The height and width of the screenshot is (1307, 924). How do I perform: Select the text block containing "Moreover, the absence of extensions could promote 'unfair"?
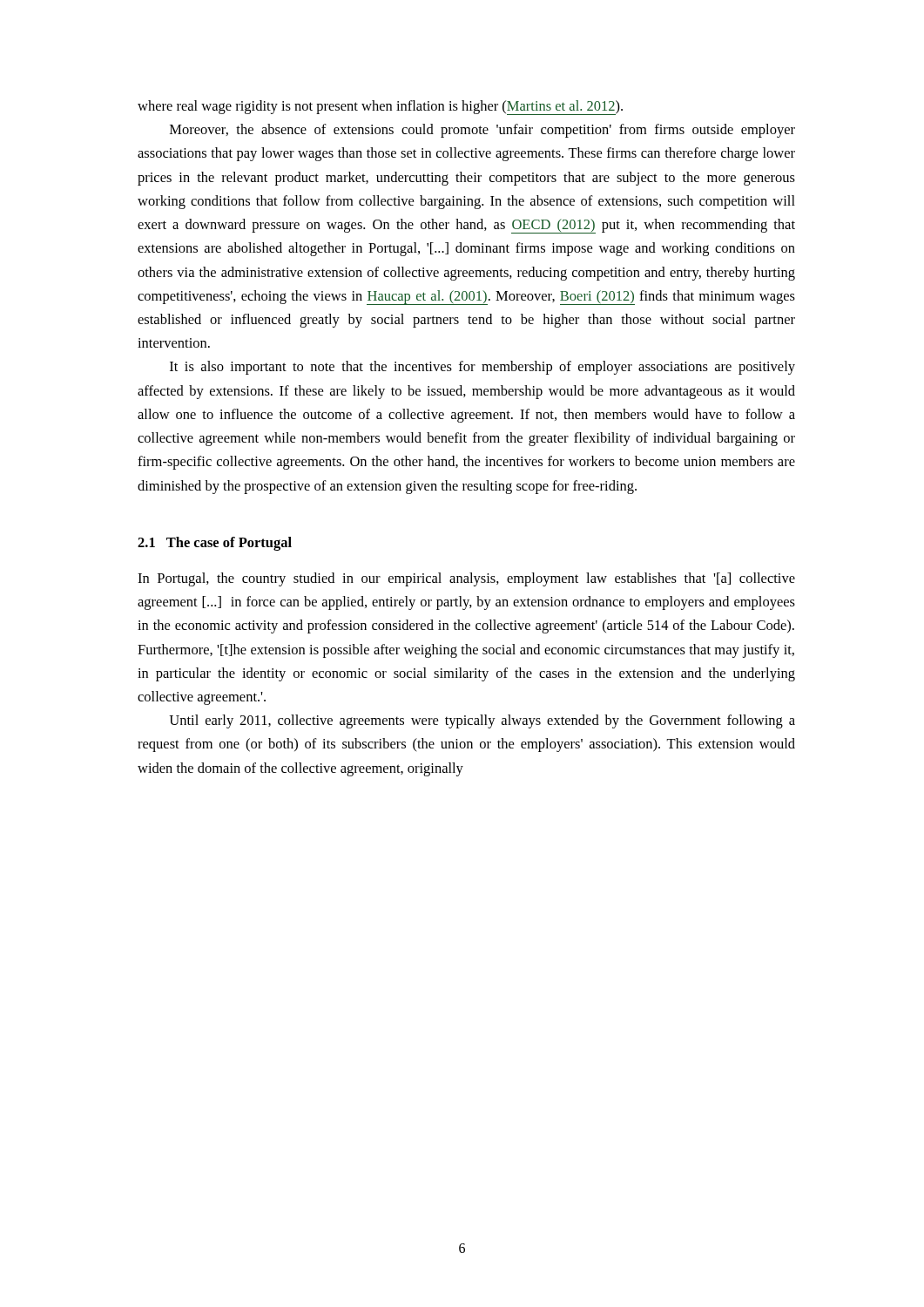coord(466,236)
